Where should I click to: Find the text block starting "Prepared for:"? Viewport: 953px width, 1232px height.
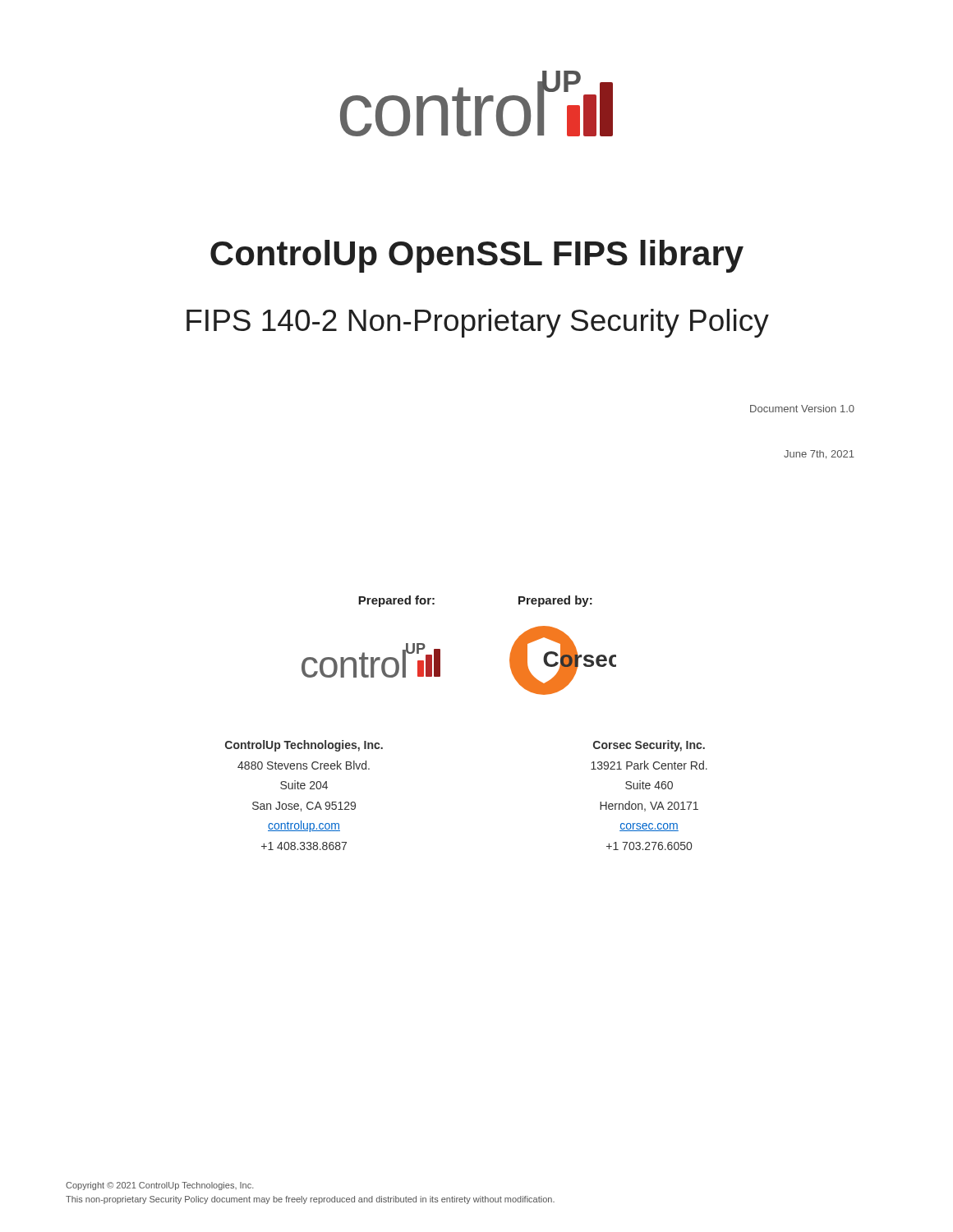tap(397, 600)
